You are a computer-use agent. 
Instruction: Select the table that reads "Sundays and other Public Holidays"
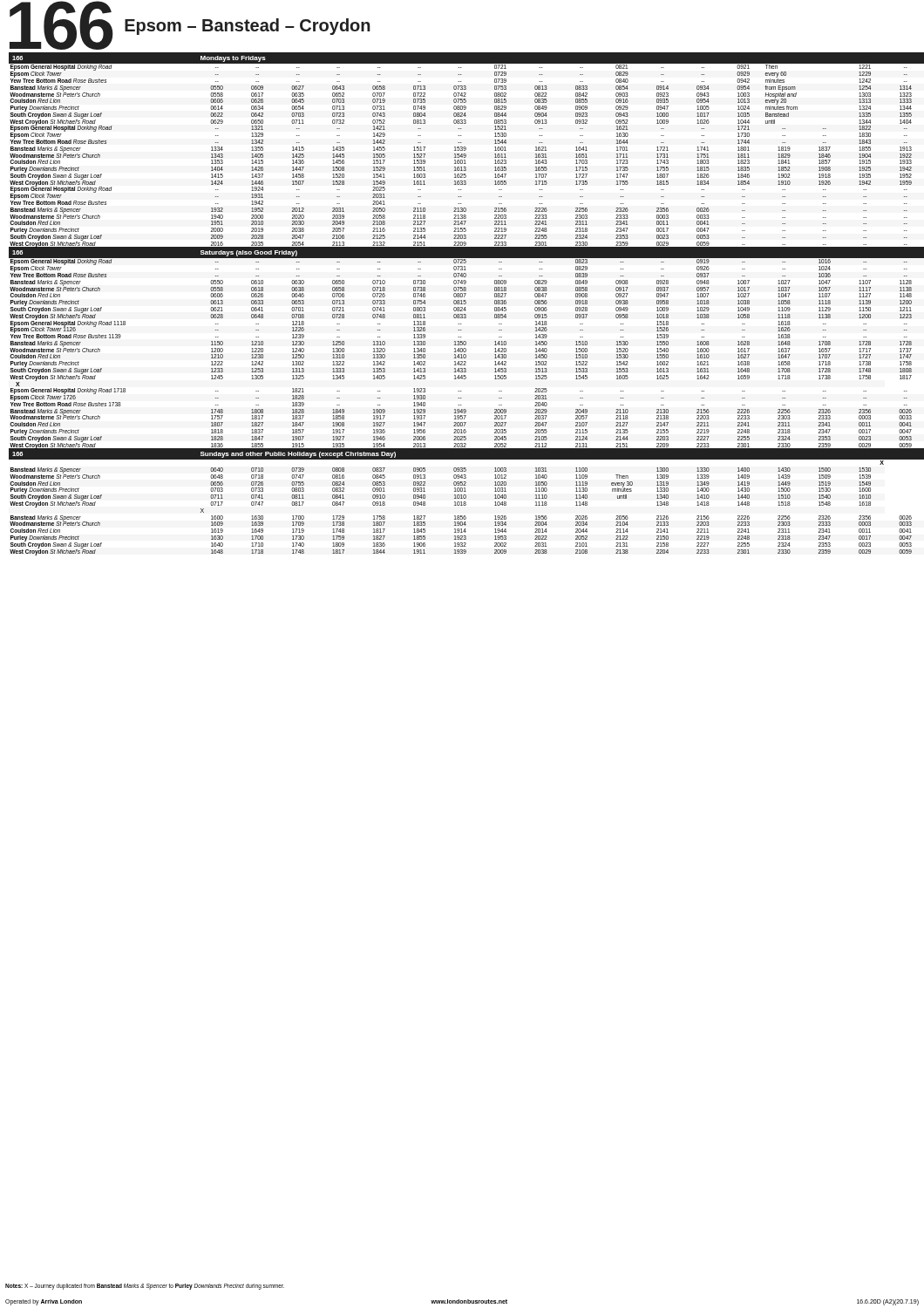point(462,303)
